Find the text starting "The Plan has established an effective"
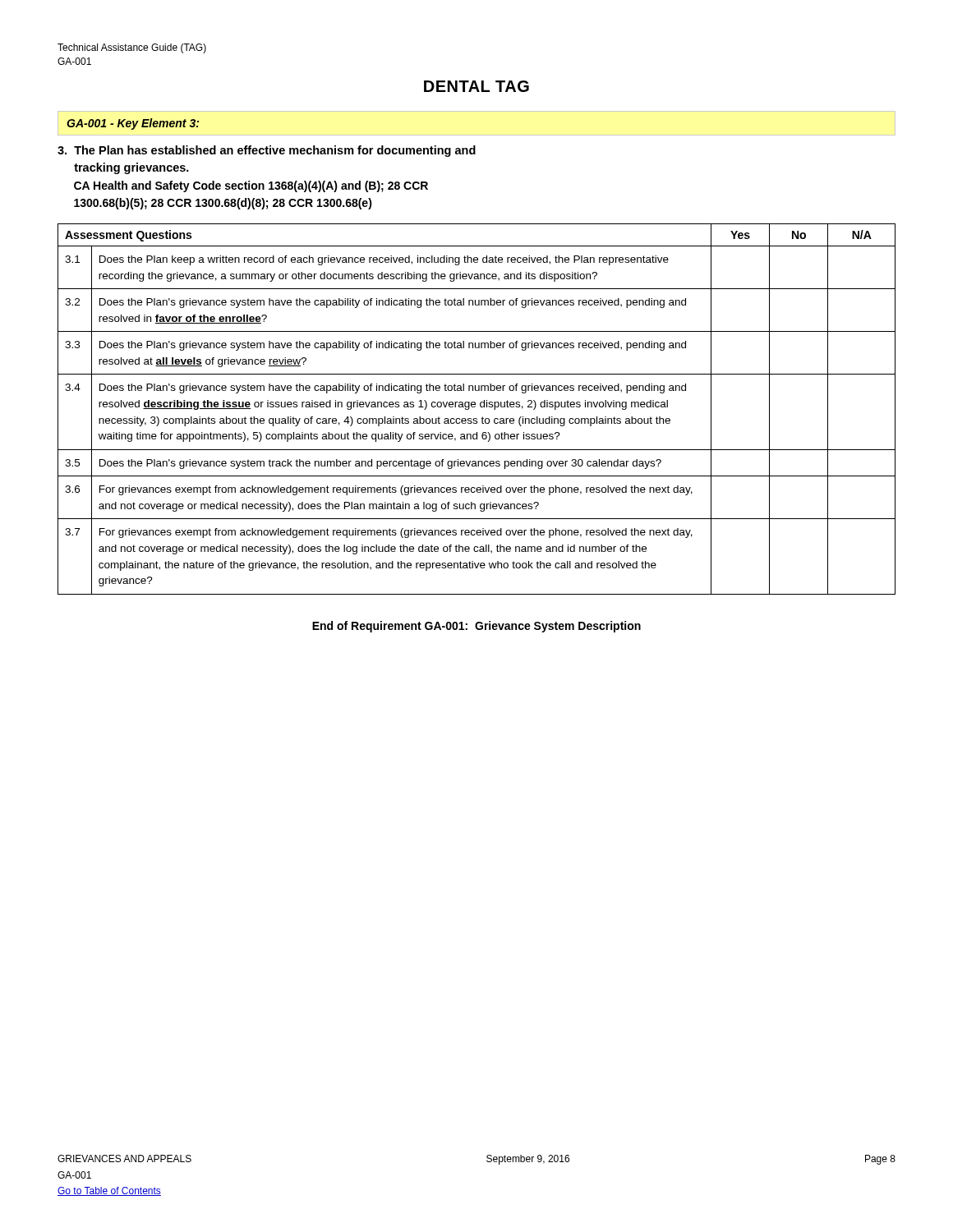The width and height of the screenshot is (953, 1232). click(267, 151)
